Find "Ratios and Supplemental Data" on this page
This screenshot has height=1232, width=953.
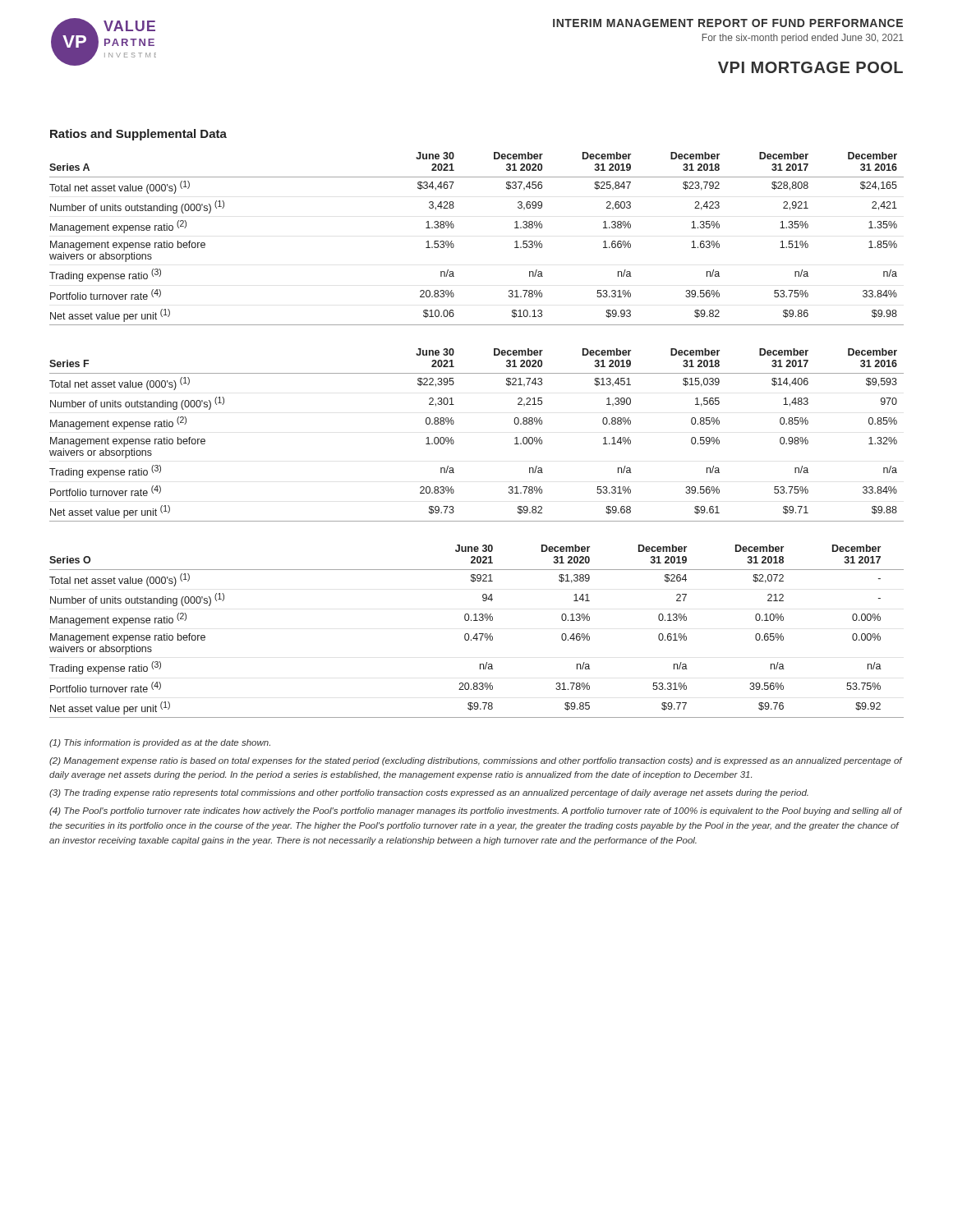point(138,133)
